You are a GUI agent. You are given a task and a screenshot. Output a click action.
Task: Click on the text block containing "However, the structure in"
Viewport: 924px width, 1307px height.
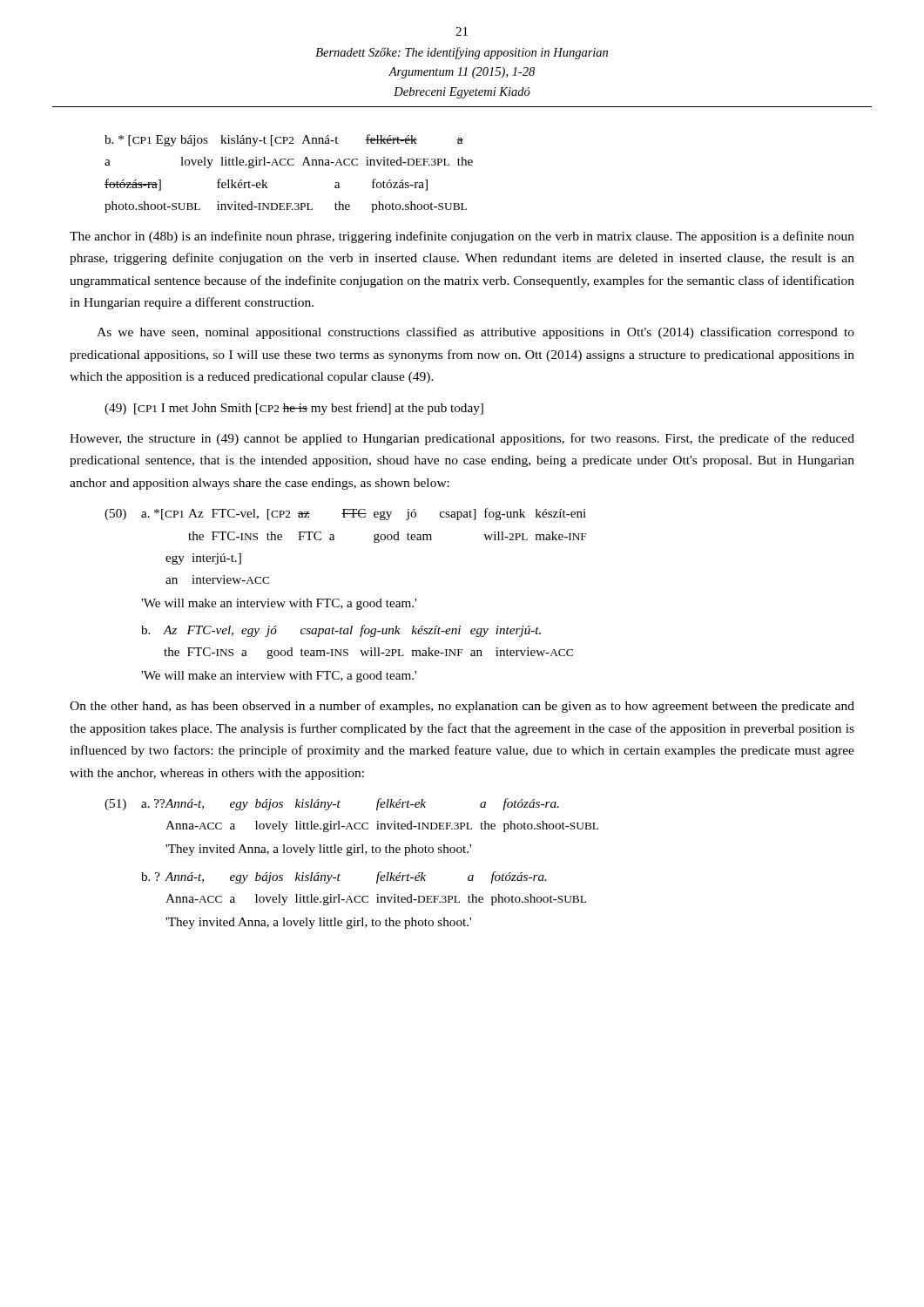coord(462,460)
